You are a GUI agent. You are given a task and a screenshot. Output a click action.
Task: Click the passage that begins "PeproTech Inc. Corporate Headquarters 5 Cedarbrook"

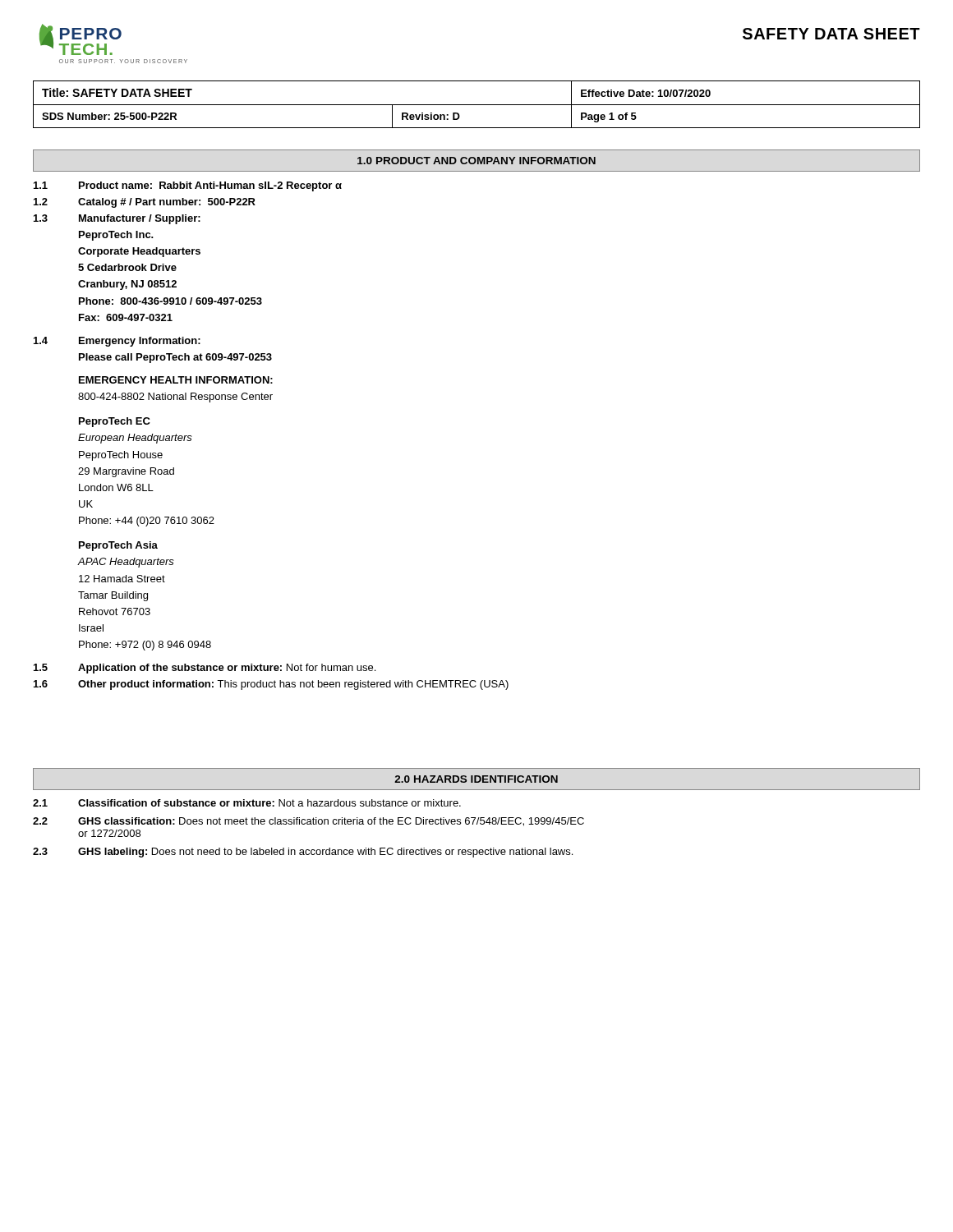click(x=170, y=276)
